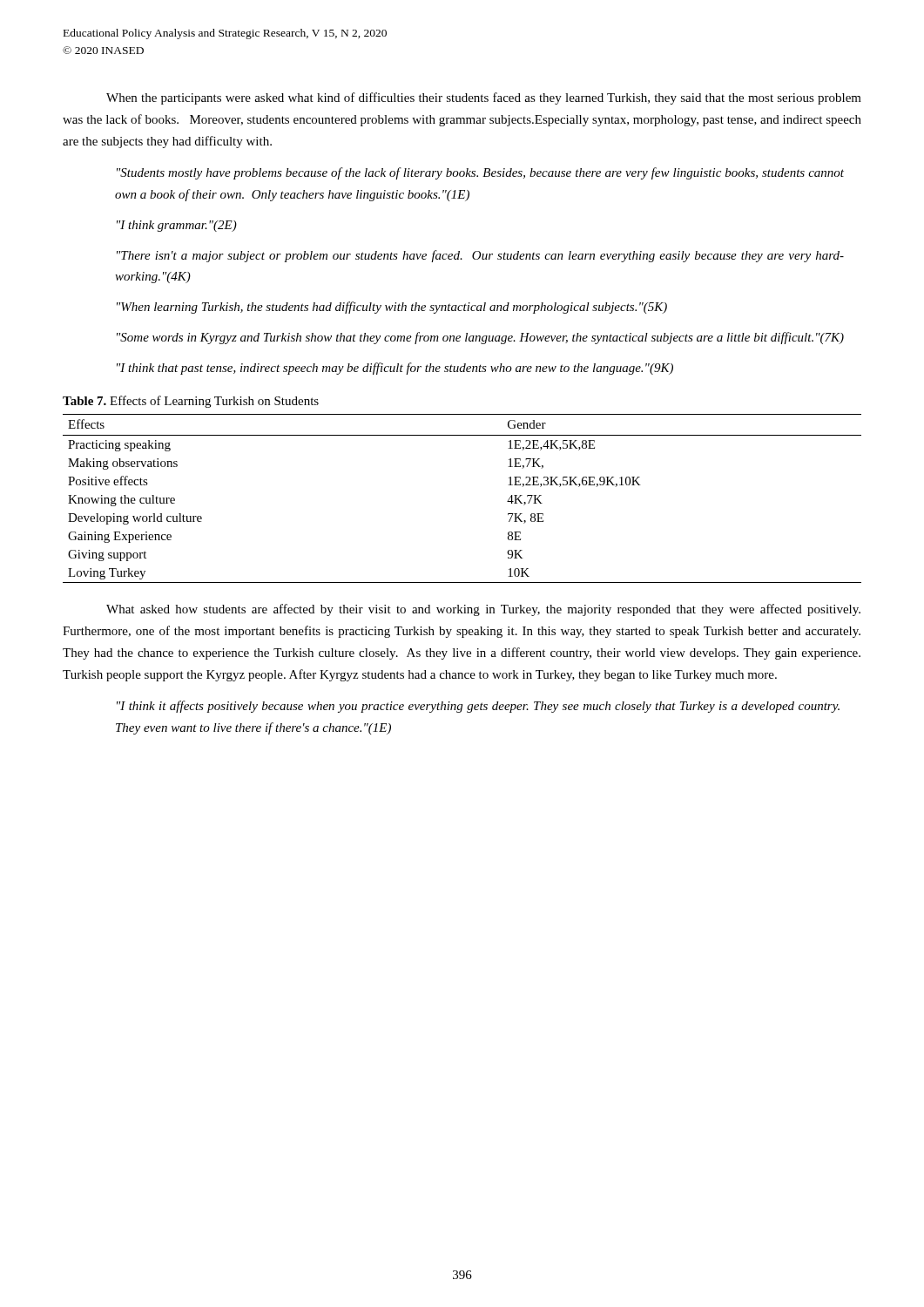
Task: Click on the block starting "What asked how"
Action: point(462,642)
